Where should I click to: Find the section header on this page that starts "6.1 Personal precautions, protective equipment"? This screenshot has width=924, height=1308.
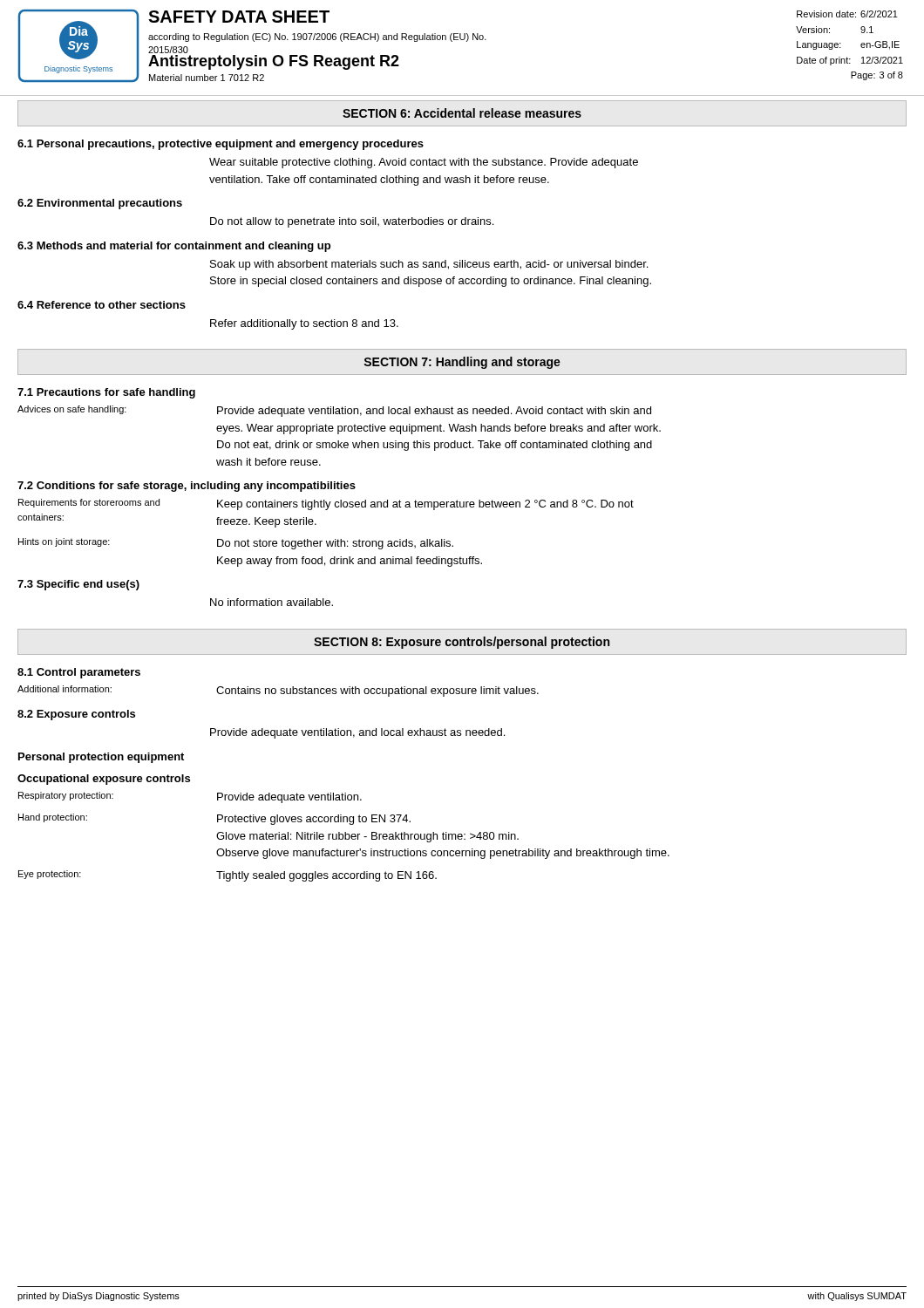point(221,145)
